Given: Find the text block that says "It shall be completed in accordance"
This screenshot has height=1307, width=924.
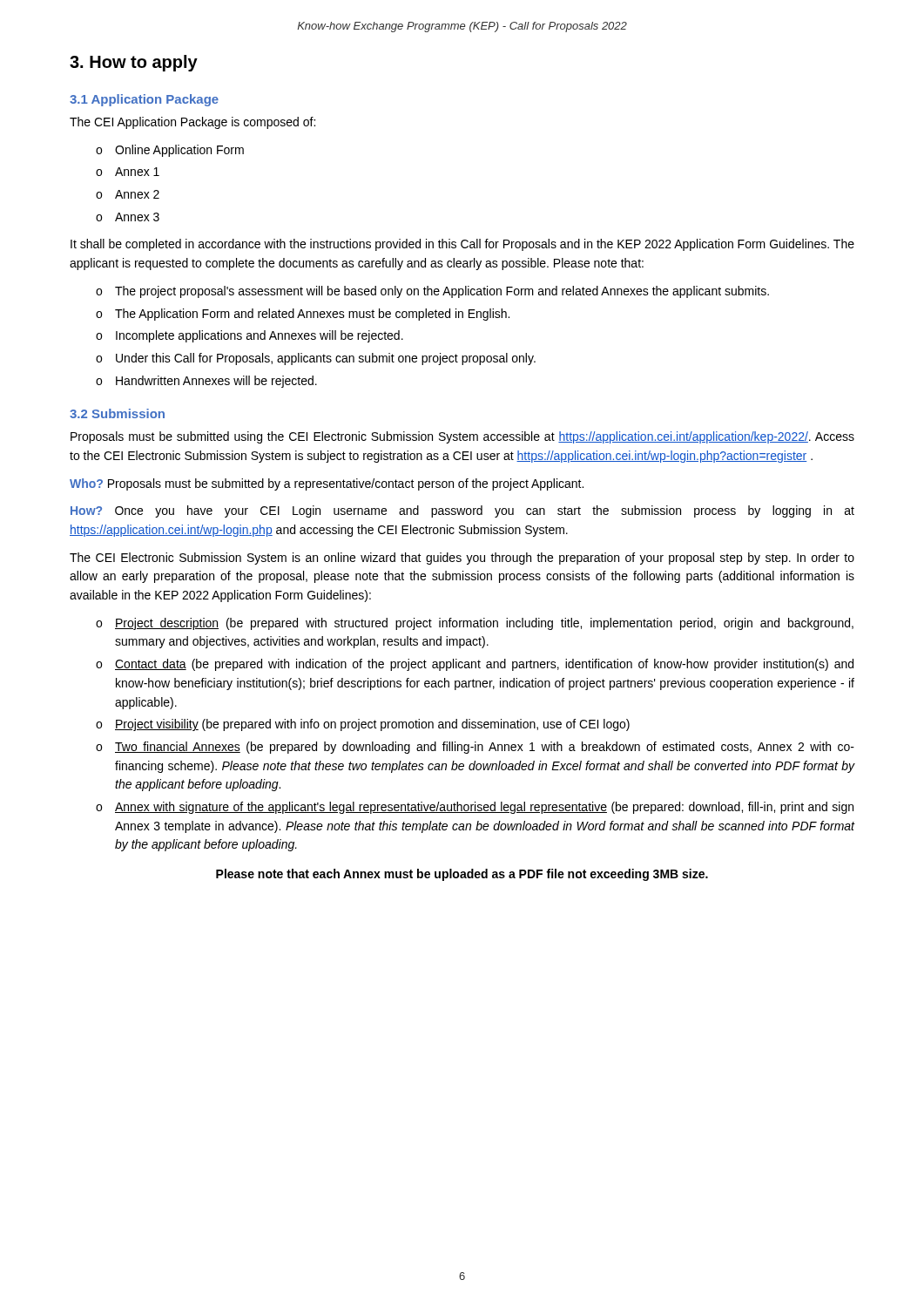Looking at the screenshot, I should coord(462,255).
